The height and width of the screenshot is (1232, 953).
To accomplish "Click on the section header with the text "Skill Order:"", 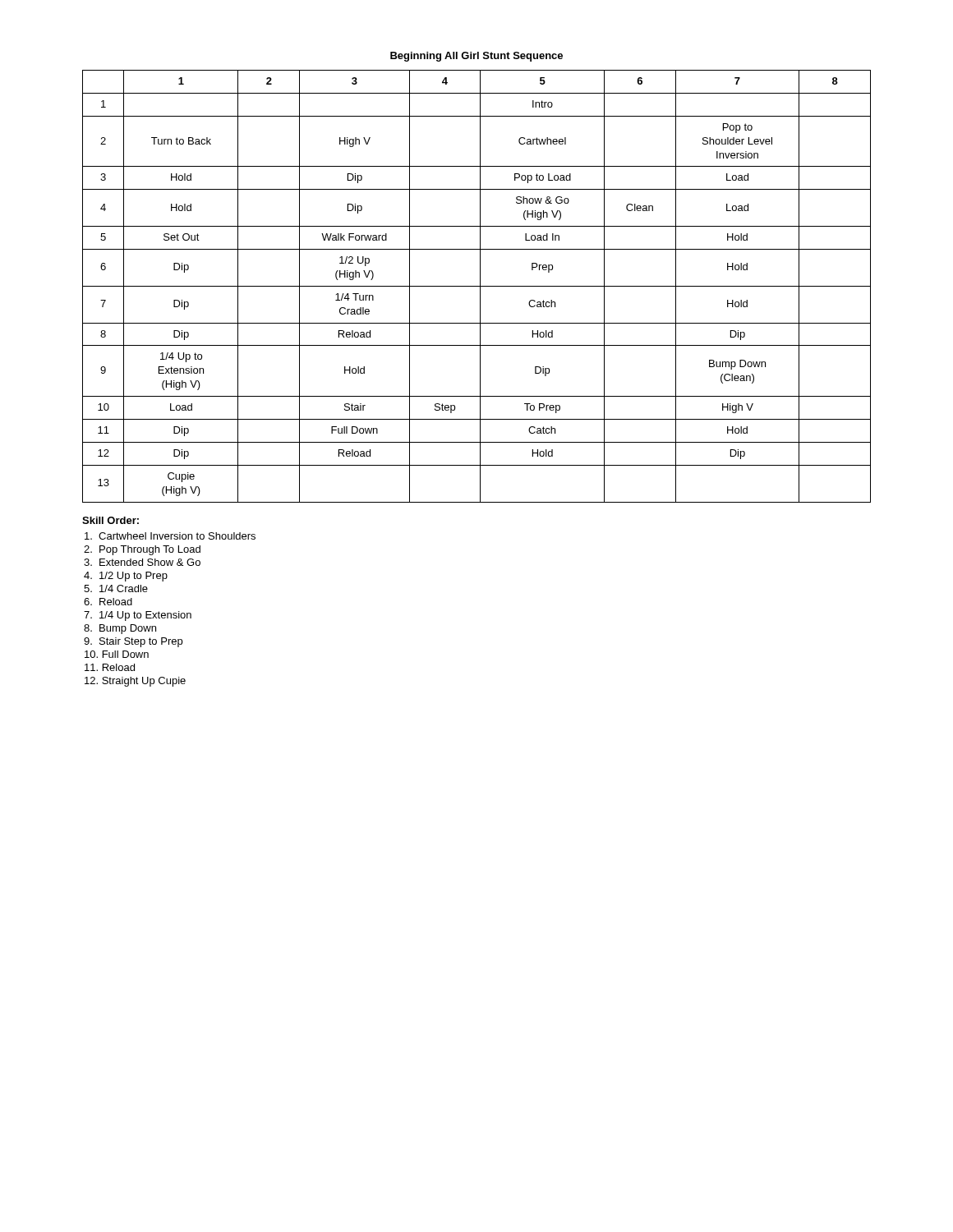I will (111, 520).
